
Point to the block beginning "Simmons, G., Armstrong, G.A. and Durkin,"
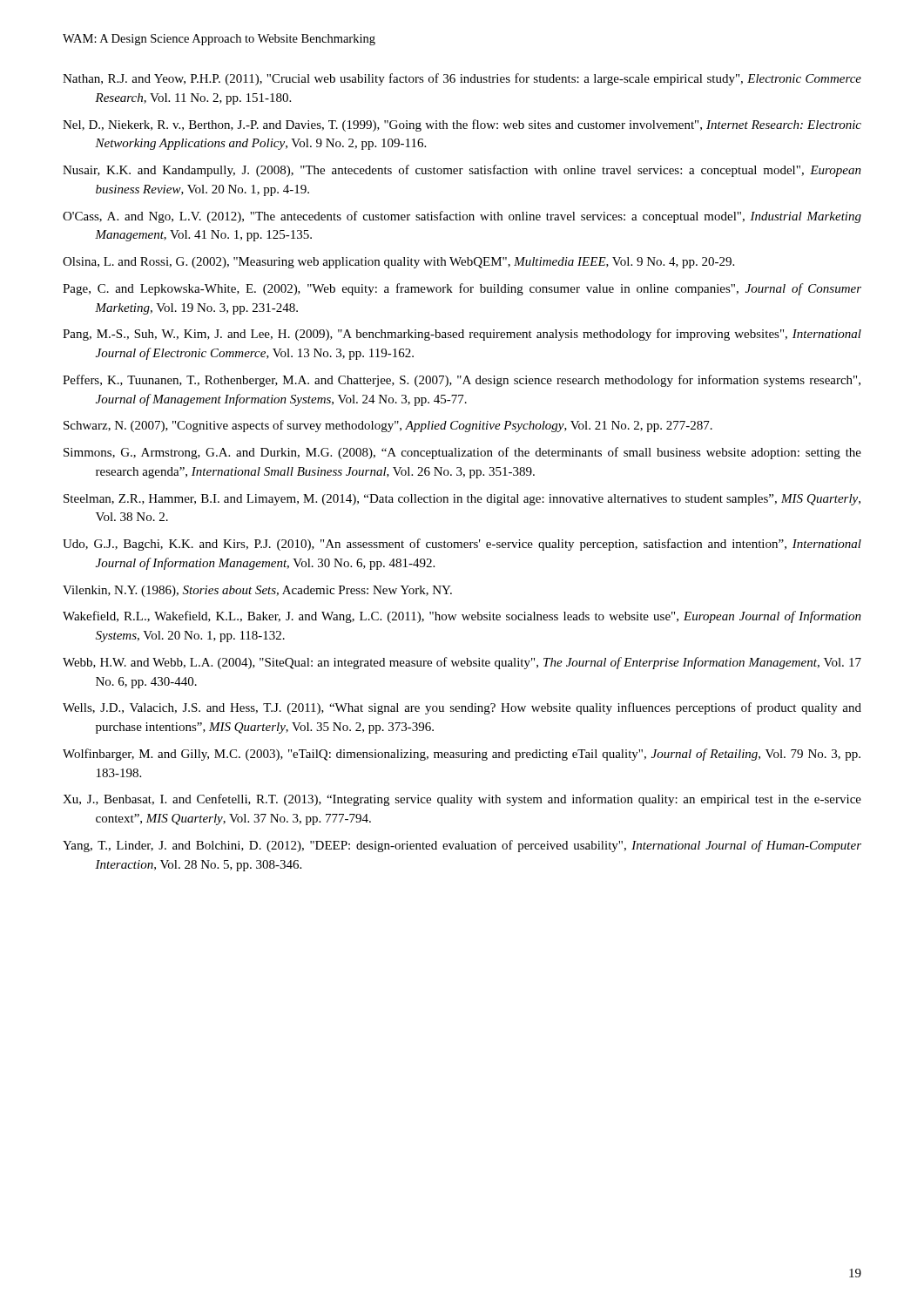[x=462, y=462]
